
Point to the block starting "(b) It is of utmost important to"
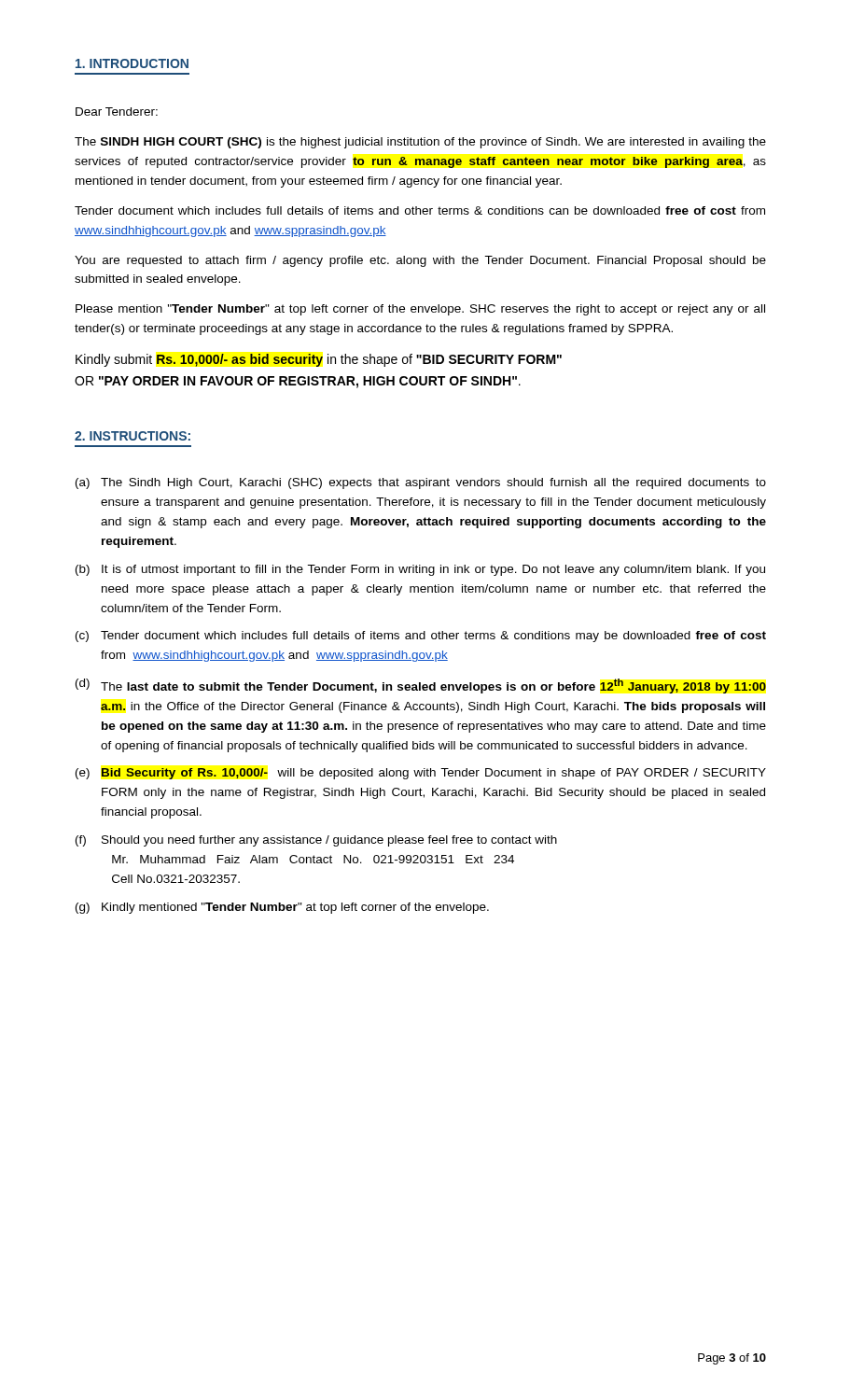point(420,589)
